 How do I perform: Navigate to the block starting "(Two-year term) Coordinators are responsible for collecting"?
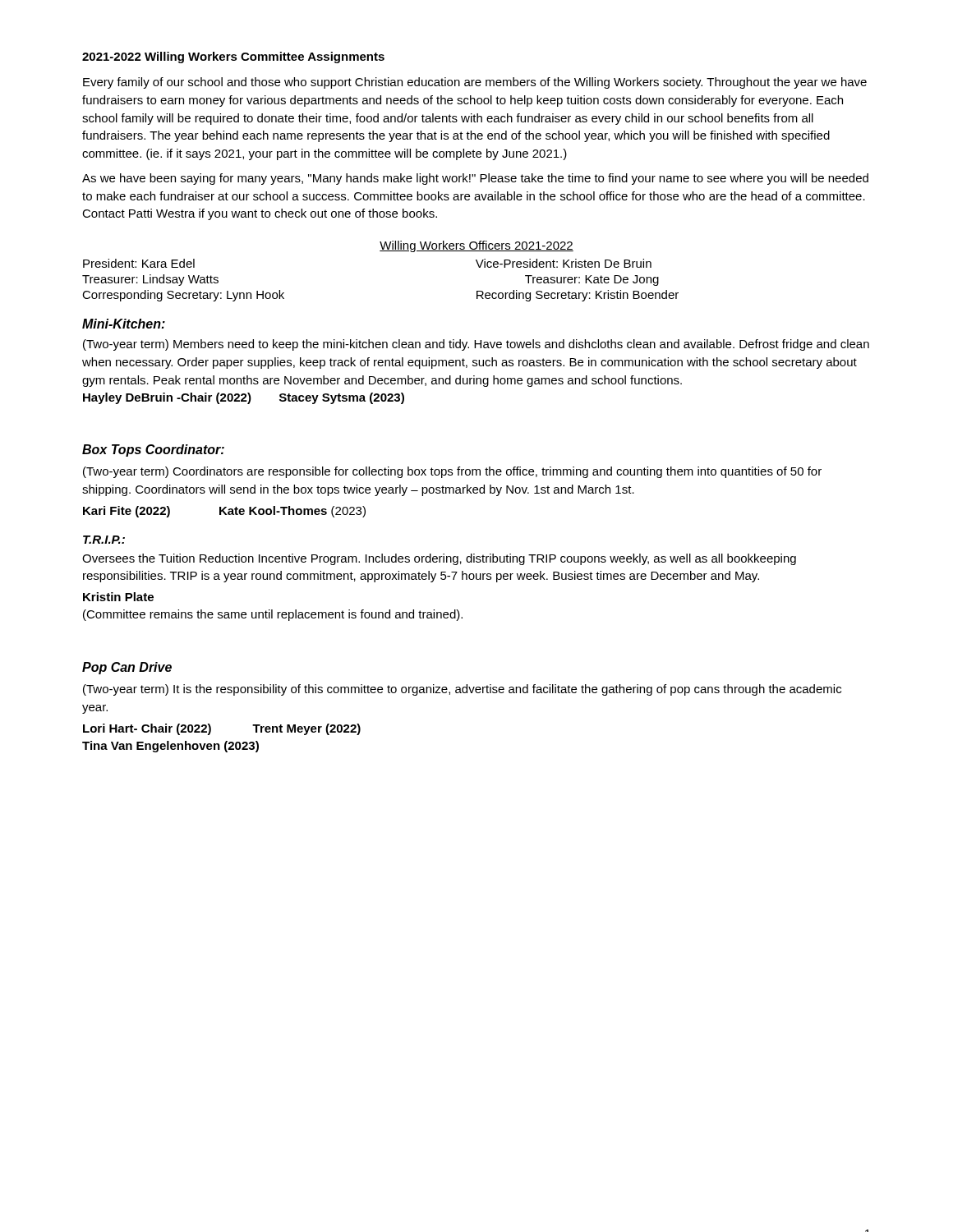[x=452, y=480]
